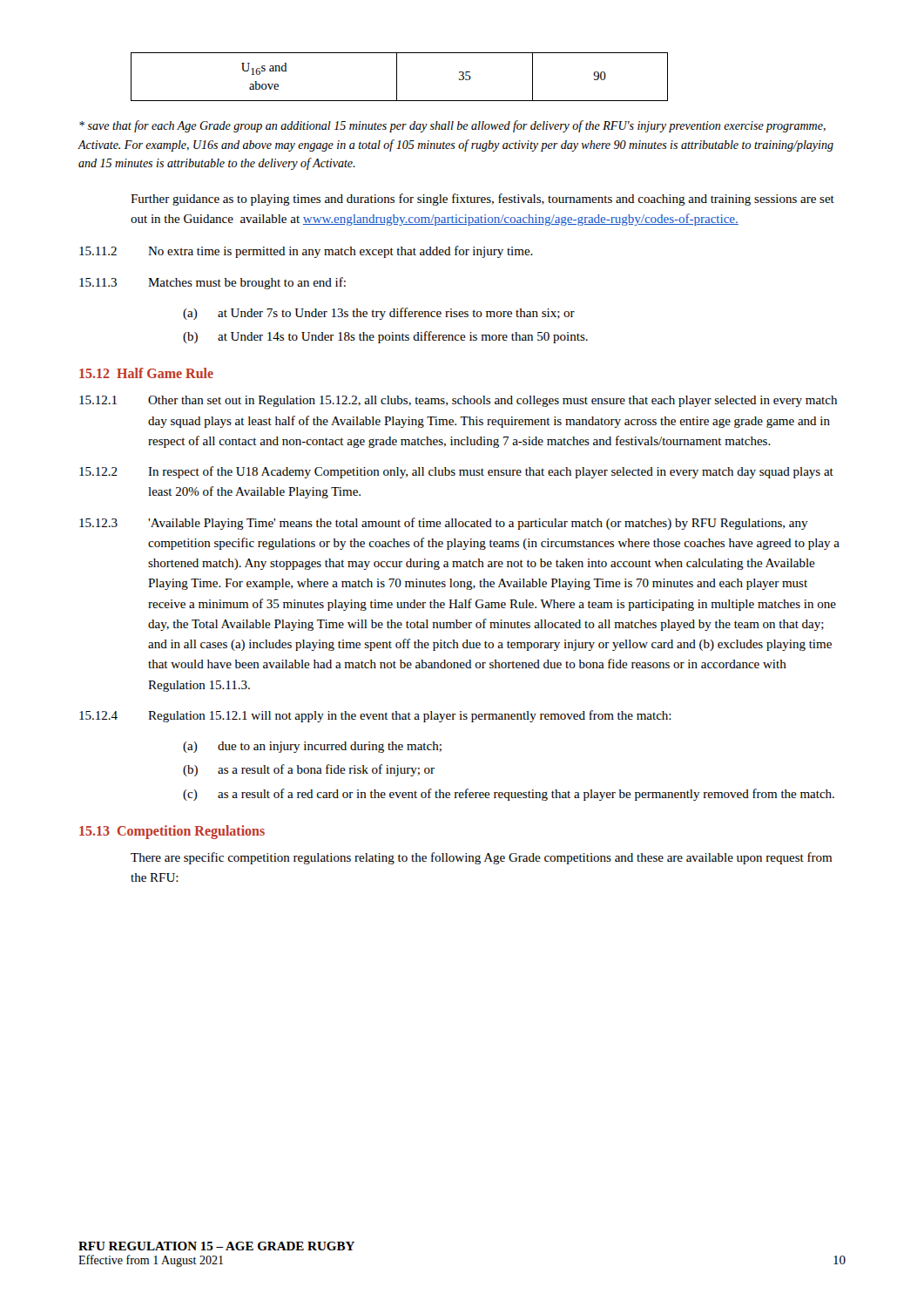This screenshot has height=1307, width=924.
Task: Locate the text block that reads "12.3 'Available Playing Time' means the"
Action: tap(462, 604)
